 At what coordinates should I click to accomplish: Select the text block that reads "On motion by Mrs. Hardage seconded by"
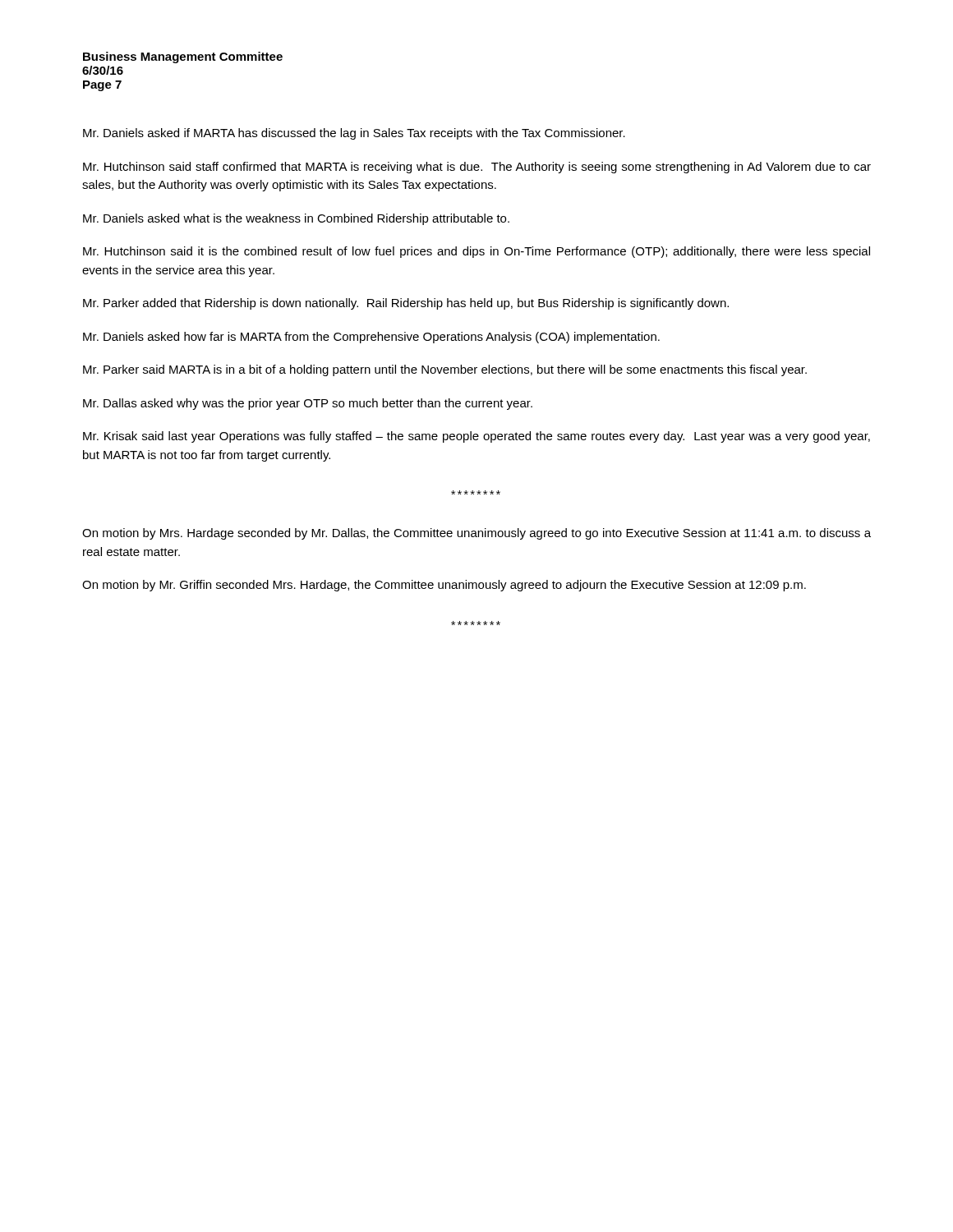pyautogui.click(x=476, y=542)
